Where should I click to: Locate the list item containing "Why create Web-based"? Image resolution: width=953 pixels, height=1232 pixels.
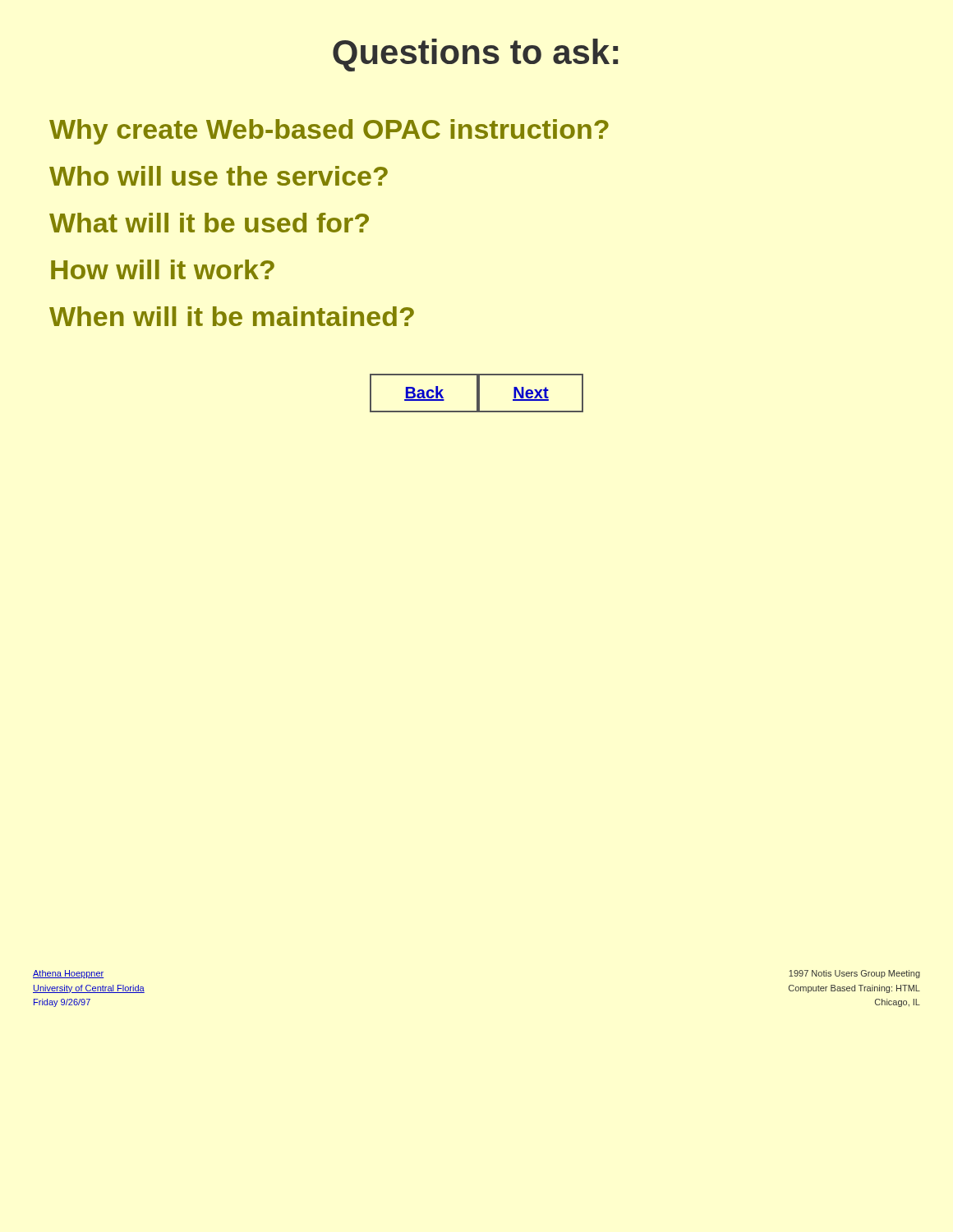pos(330,129)
